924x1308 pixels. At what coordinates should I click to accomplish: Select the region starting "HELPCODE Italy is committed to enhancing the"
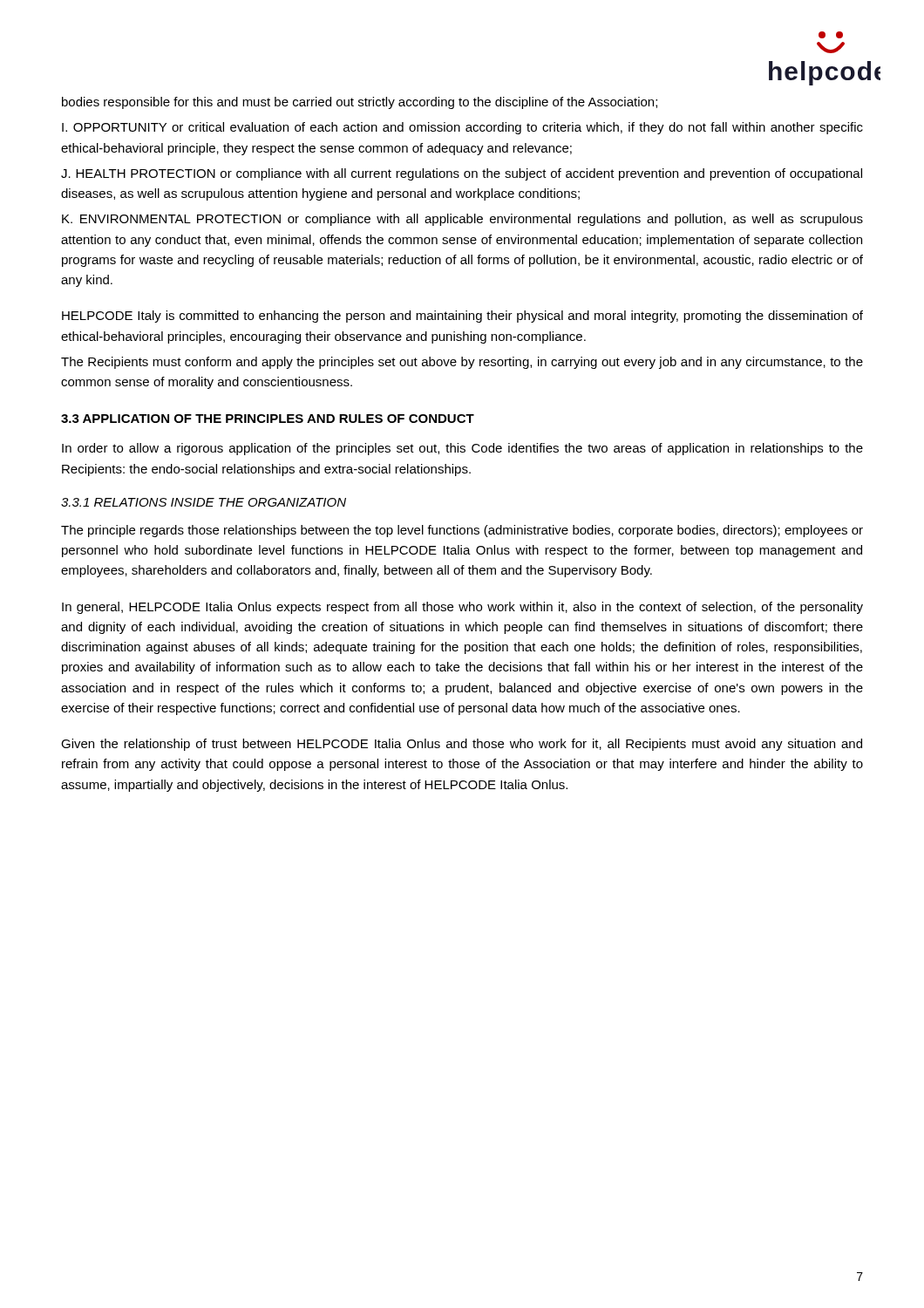pos(462,349)
